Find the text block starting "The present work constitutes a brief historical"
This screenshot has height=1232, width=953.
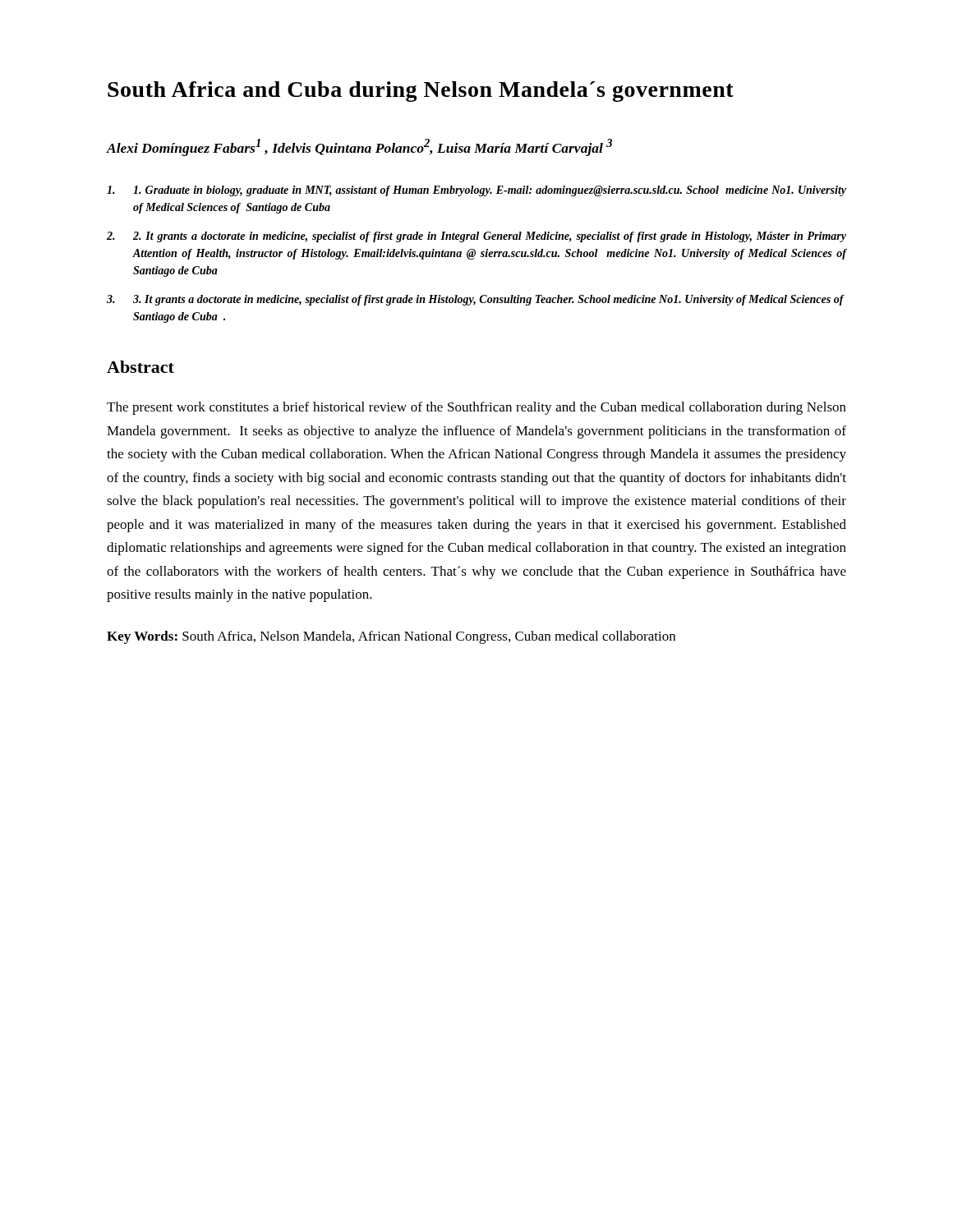click(x=476, y=501)
